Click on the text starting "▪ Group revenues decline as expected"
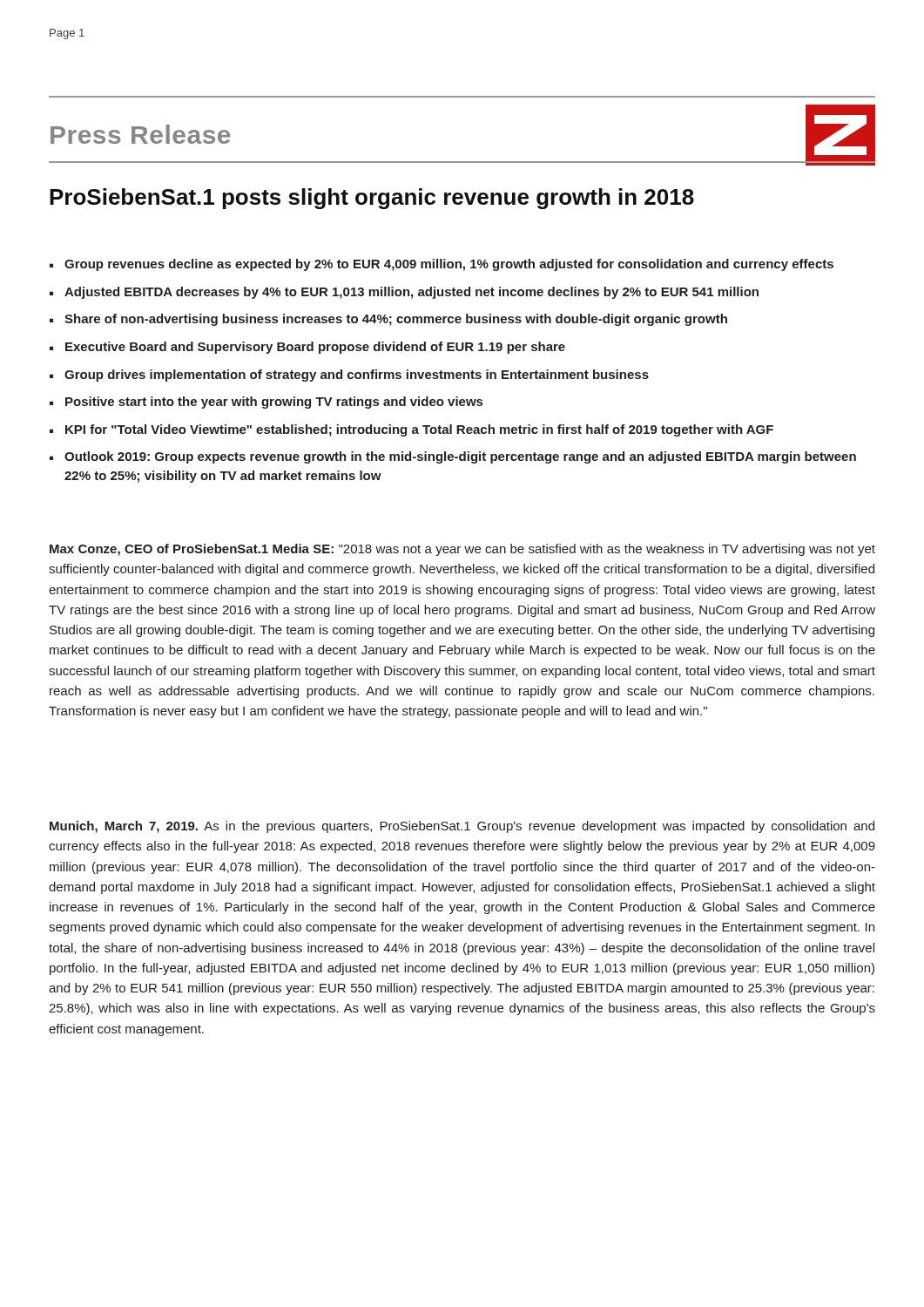 [x=462, y=266]
